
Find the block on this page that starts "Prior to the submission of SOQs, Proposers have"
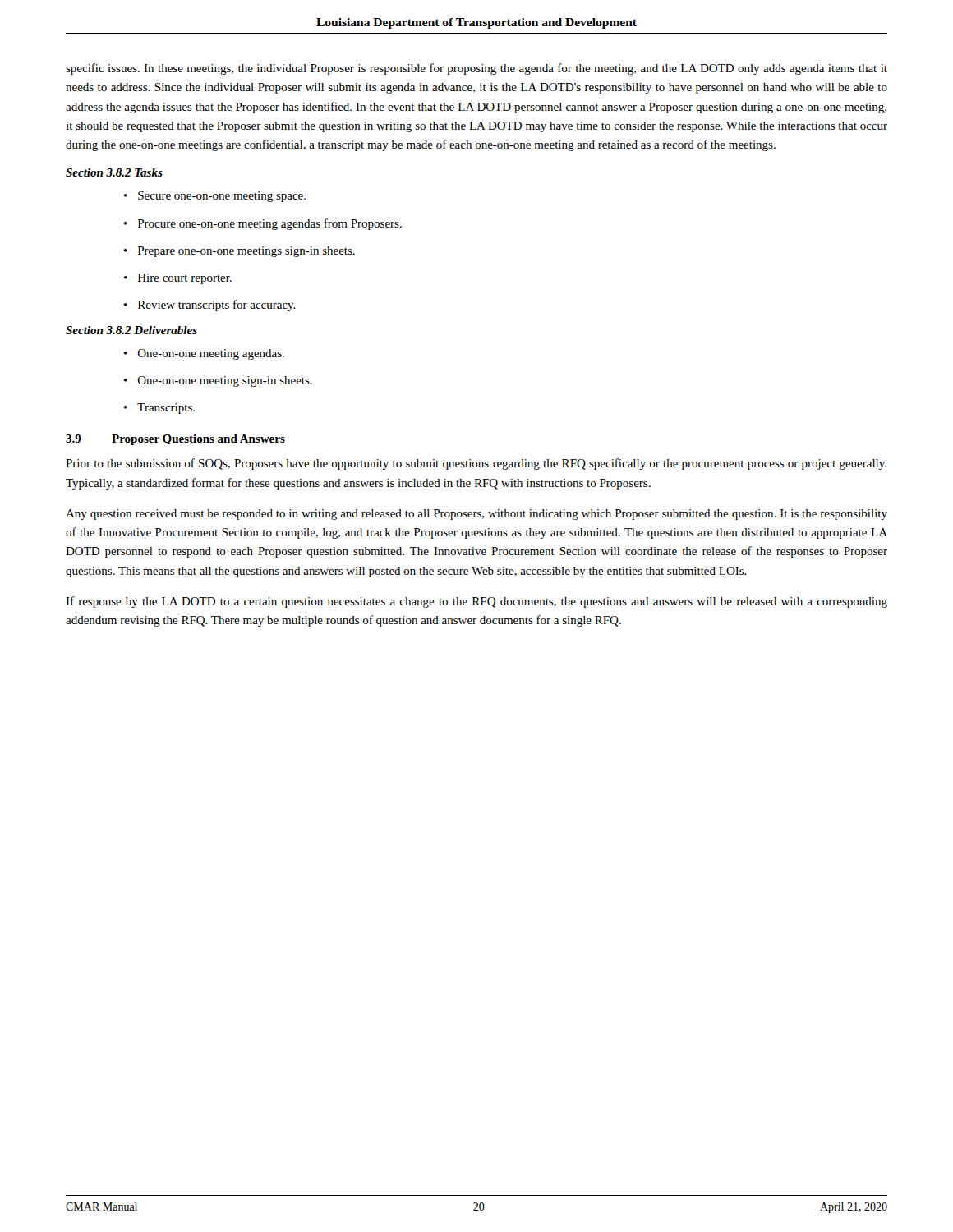point(476,473)
